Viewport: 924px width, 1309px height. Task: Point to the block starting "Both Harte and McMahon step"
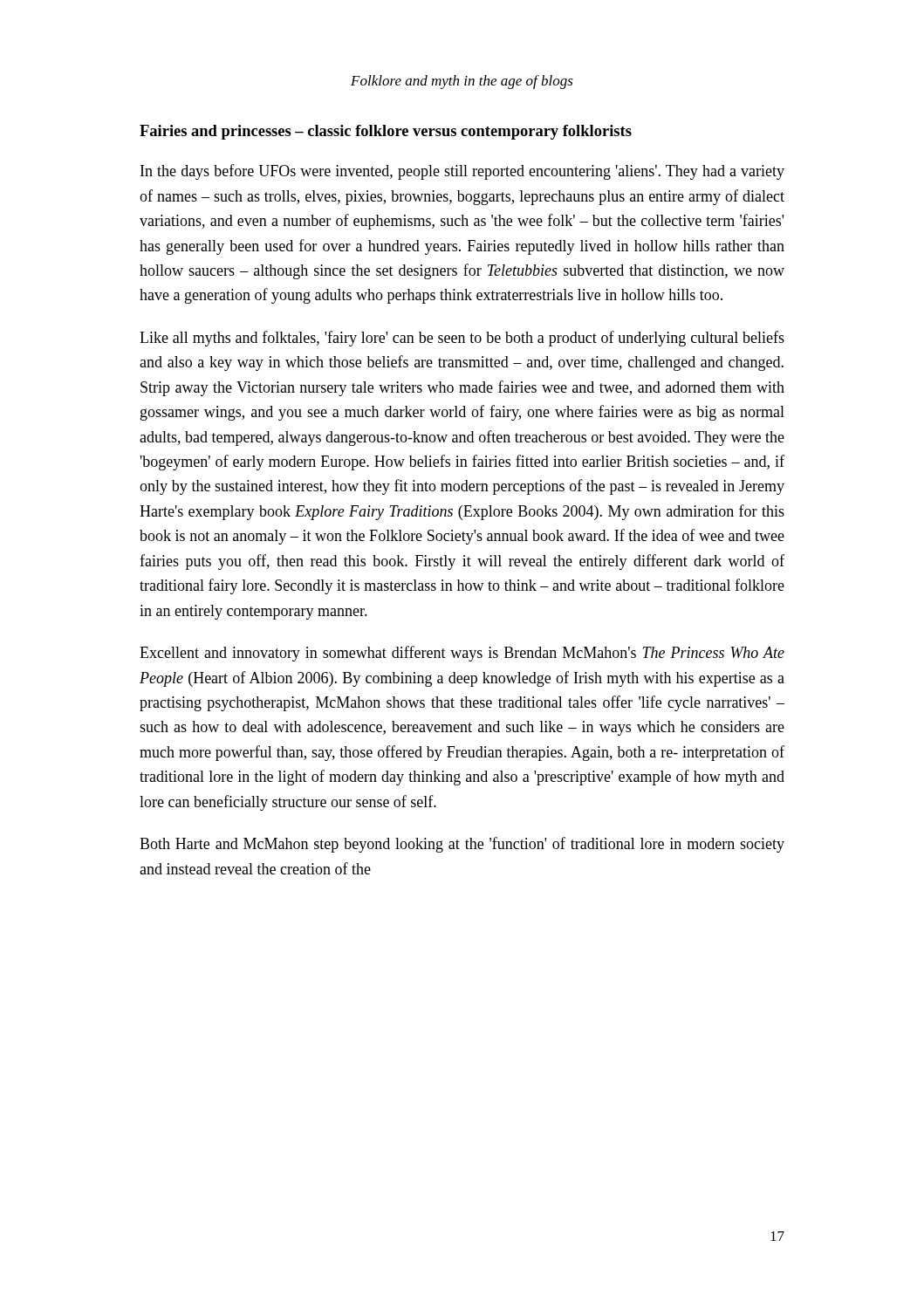pos(462,856)
